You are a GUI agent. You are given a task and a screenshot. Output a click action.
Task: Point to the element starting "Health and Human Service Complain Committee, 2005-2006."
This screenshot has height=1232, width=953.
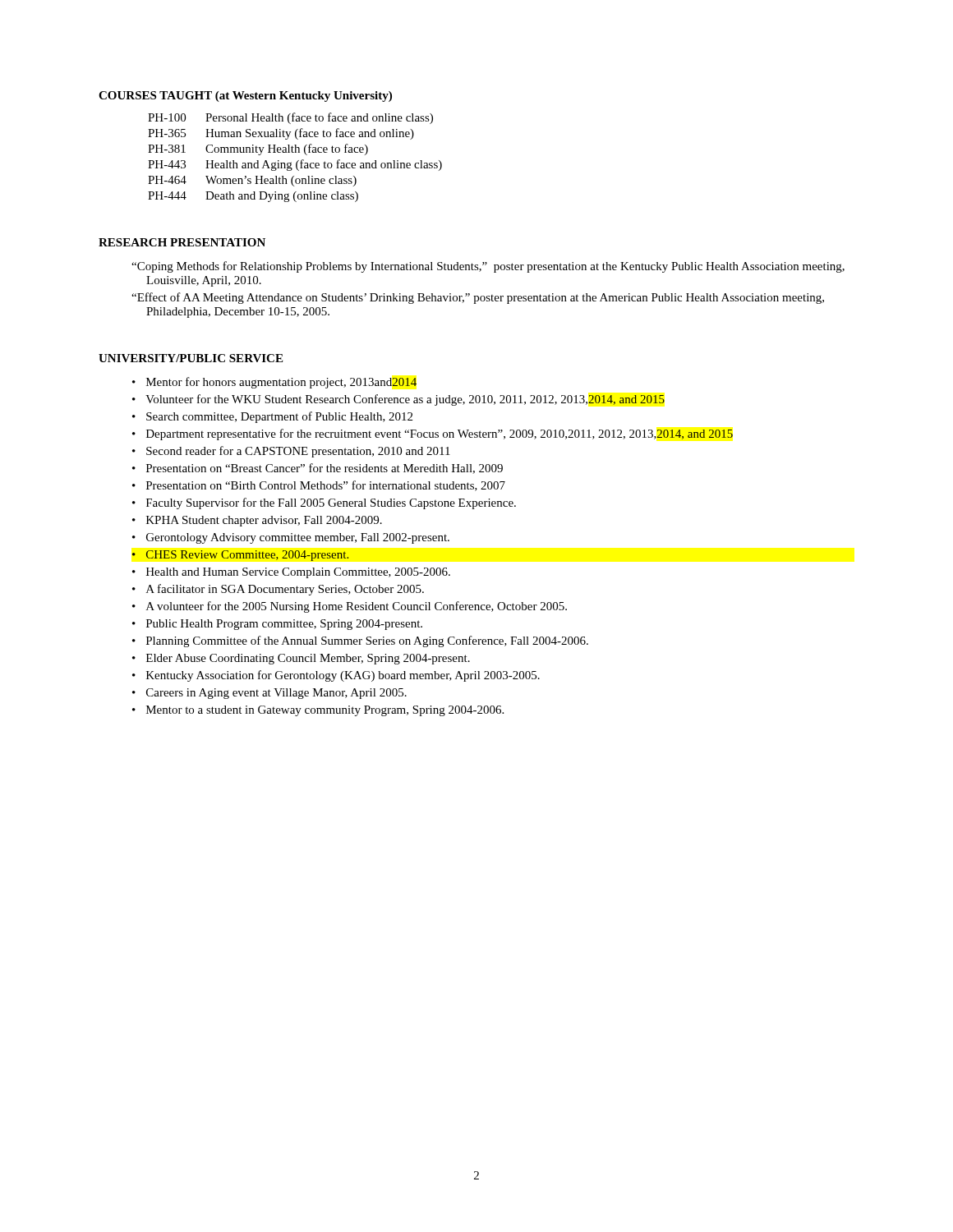pyautogui.click(x=298, y=572)
